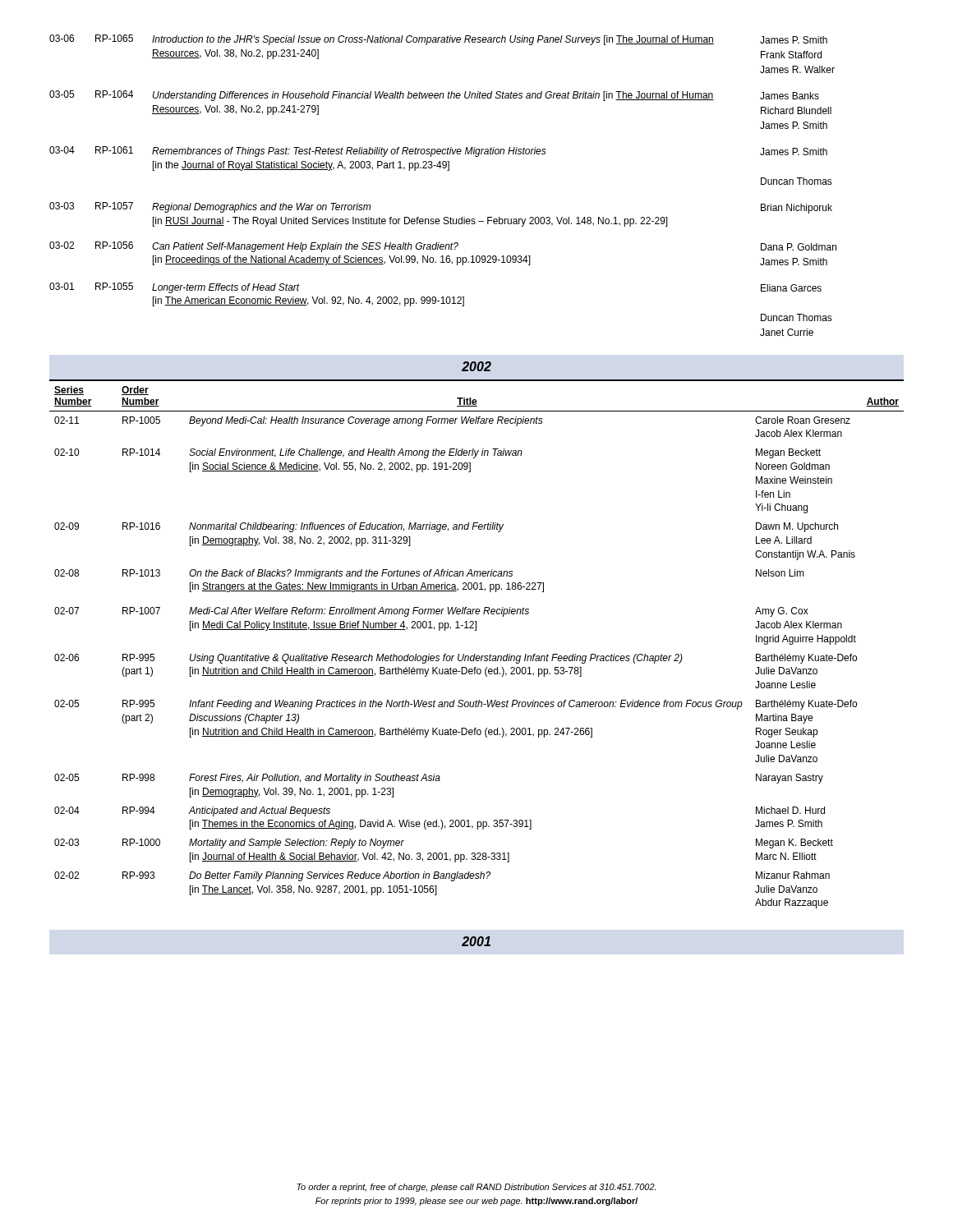Click the passage that begins "03-01 RP-1055 Longer-term Effects of Head"

click(62, 287)
